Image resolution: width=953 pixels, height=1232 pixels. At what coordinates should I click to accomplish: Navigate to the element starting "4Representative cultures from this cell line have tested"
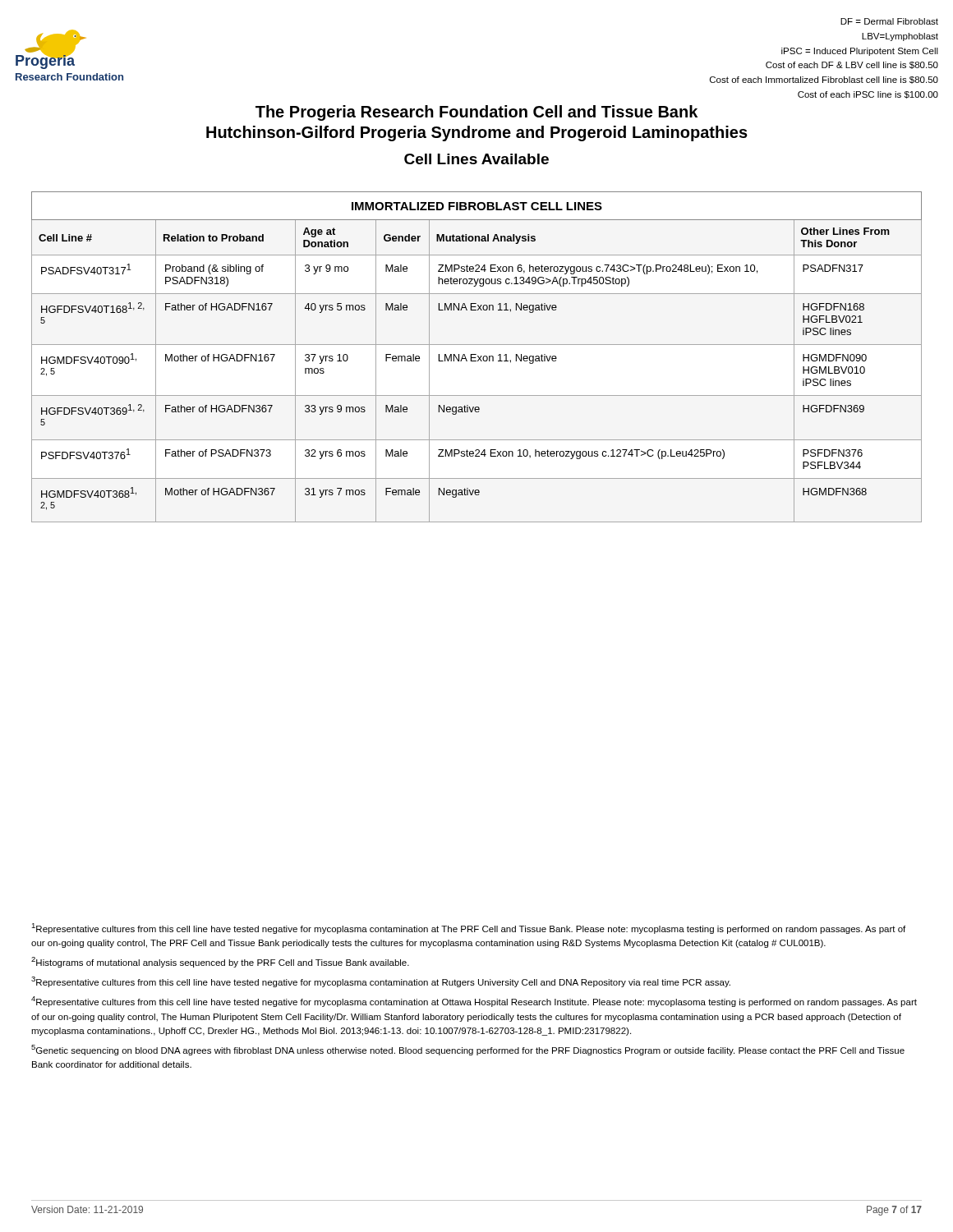(476, 1016)
